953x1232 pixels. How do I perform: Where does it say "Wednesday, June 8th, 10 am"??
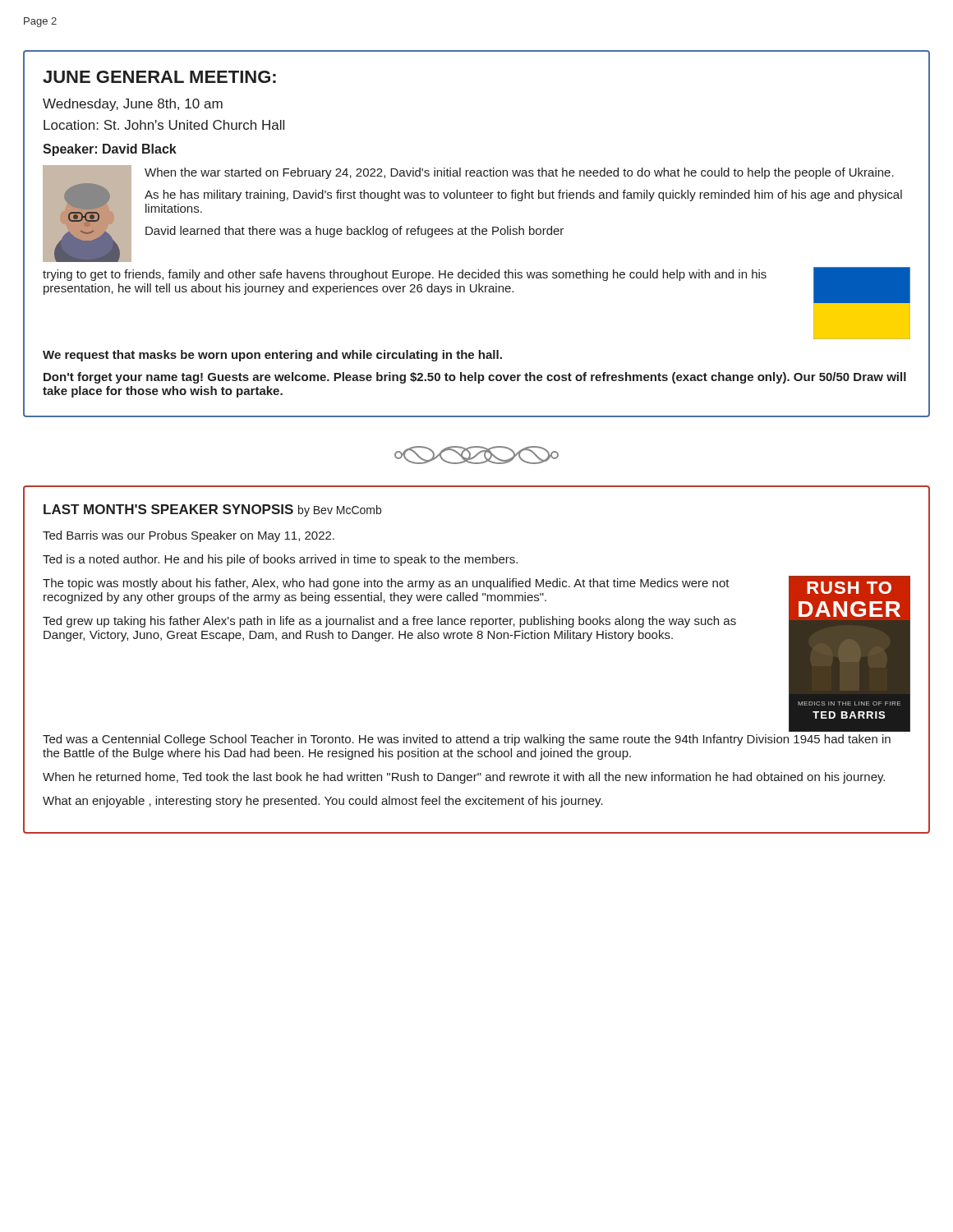coord(133,104)
